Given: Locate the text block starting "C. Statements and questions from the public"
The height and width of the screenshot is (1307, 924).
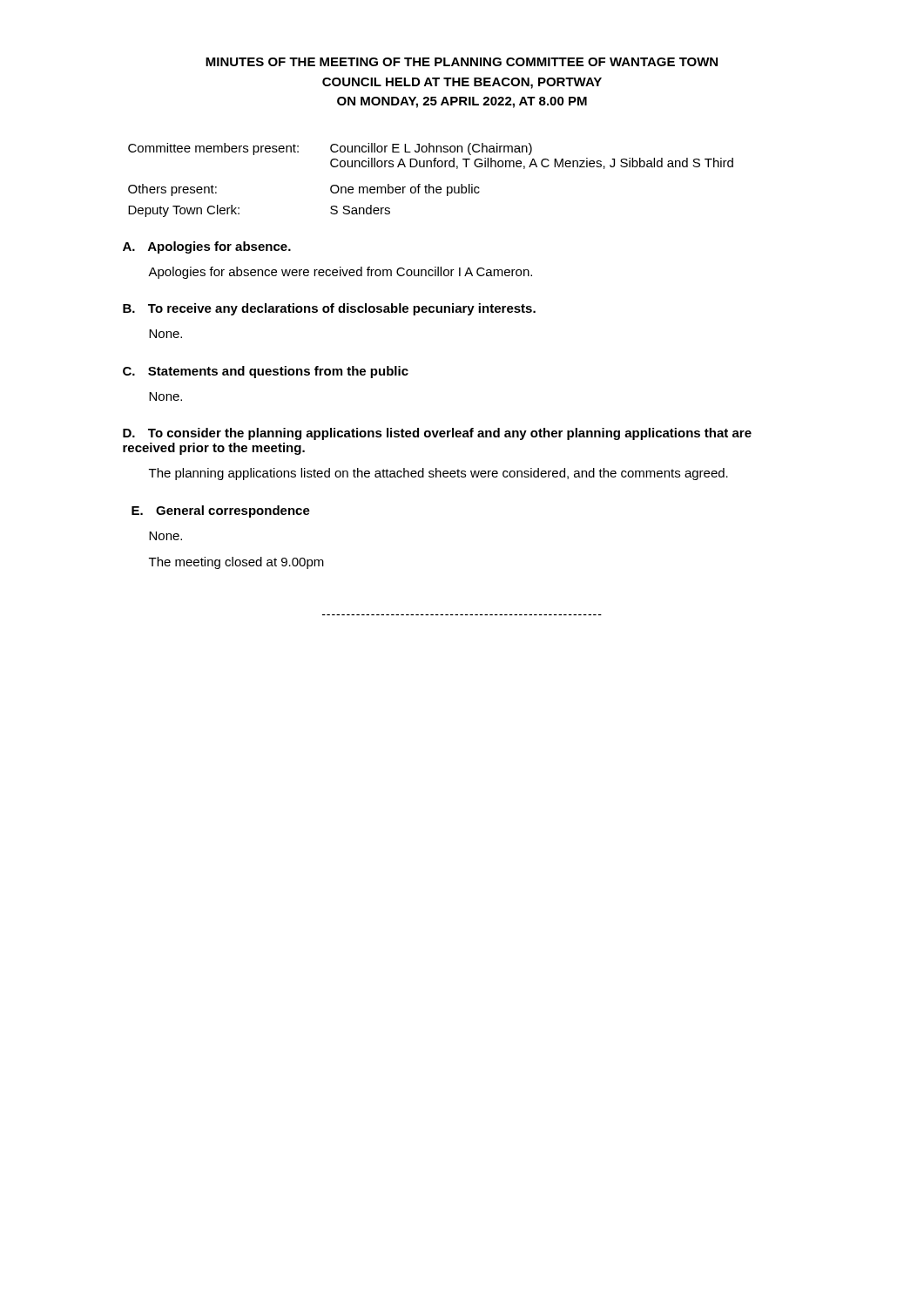Looking at the screenshot, I should (x=265, y=370).
